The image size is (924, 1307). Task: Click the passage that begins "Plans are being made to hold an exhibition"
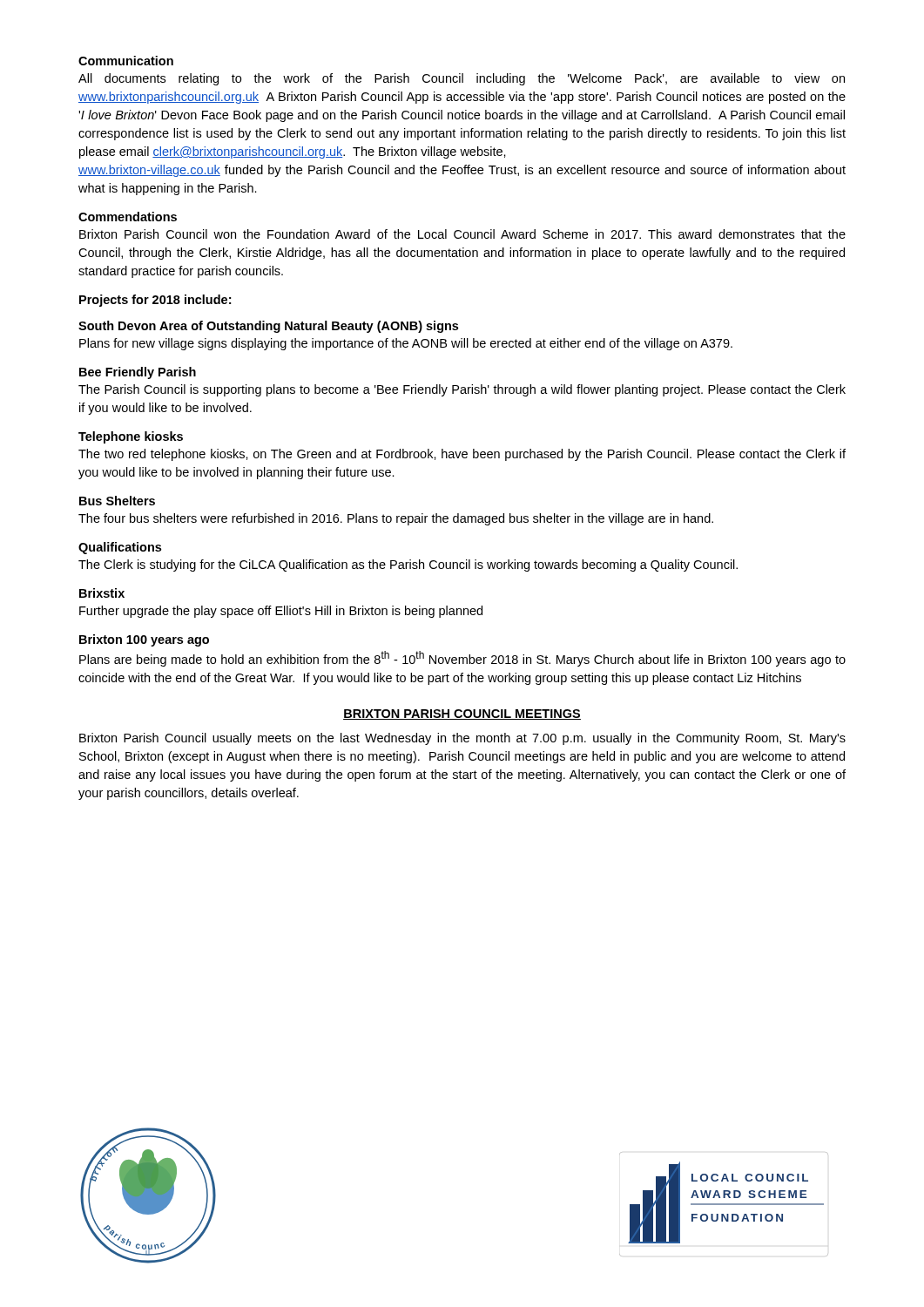[462, 667]
